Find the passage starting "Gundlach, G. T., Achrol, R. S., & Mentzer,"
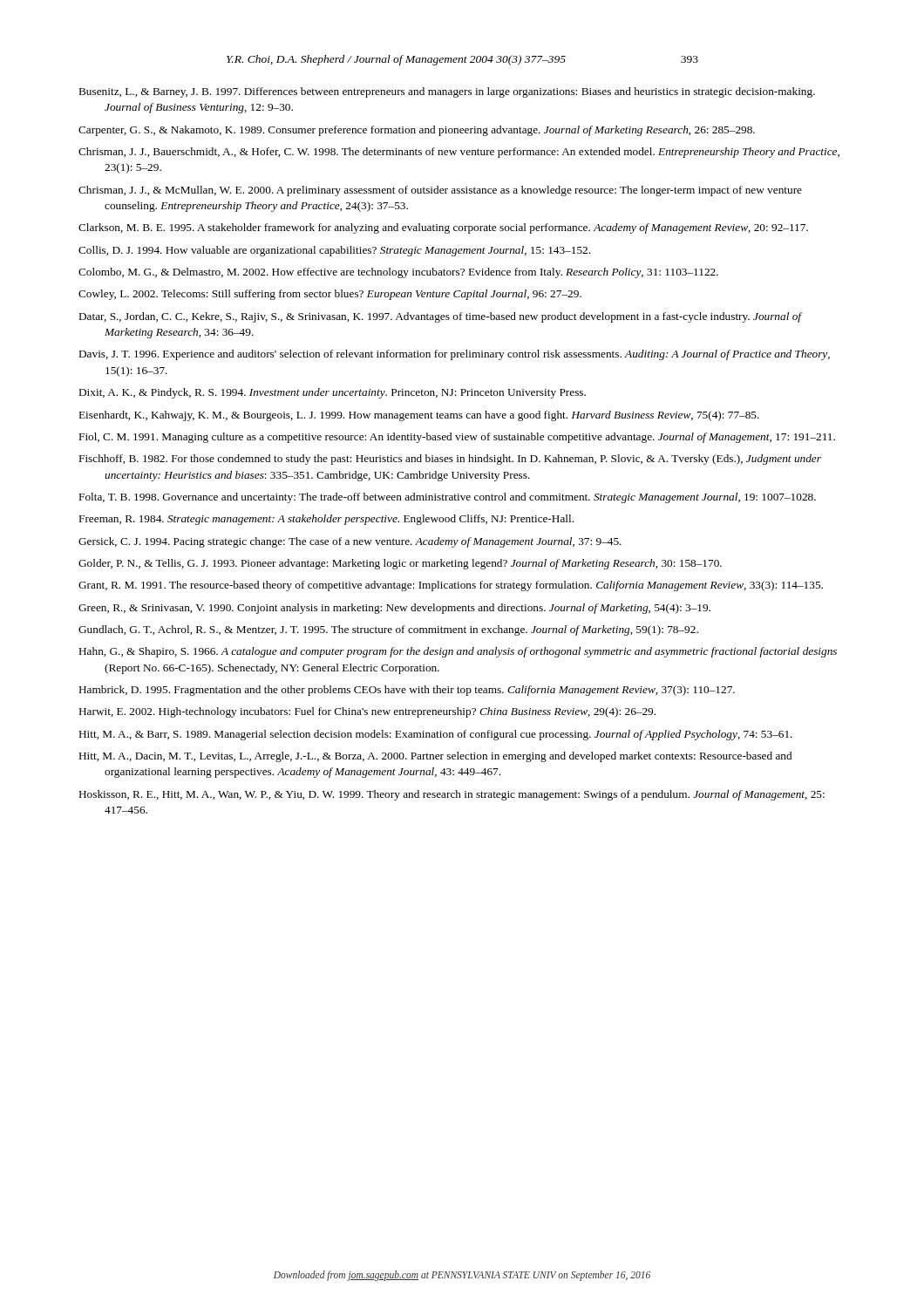This screenshot has width=924, height=1308. [389, 629]
